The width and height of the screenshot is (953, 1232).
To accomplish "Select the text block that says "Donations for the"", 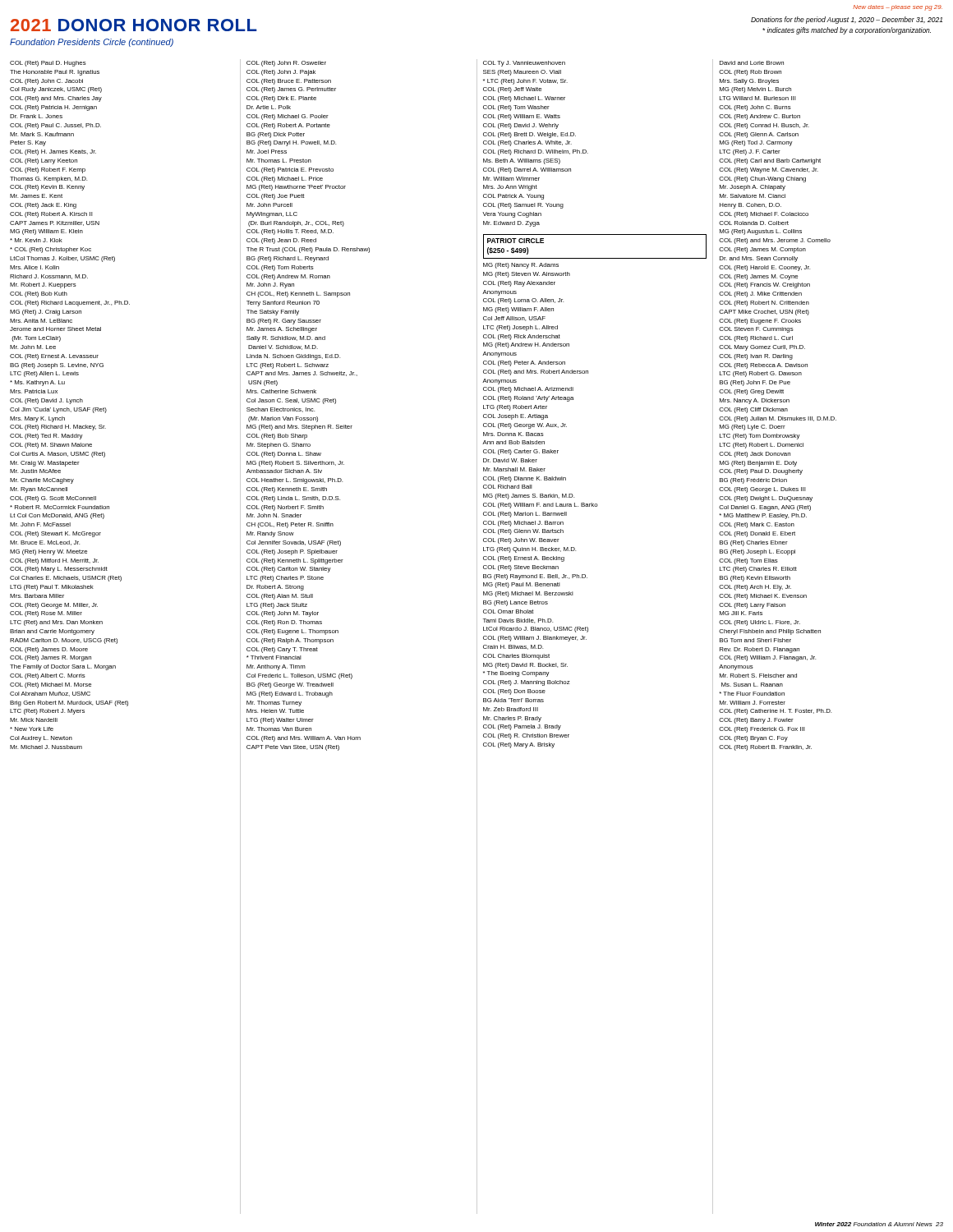I will coord(847,25).
